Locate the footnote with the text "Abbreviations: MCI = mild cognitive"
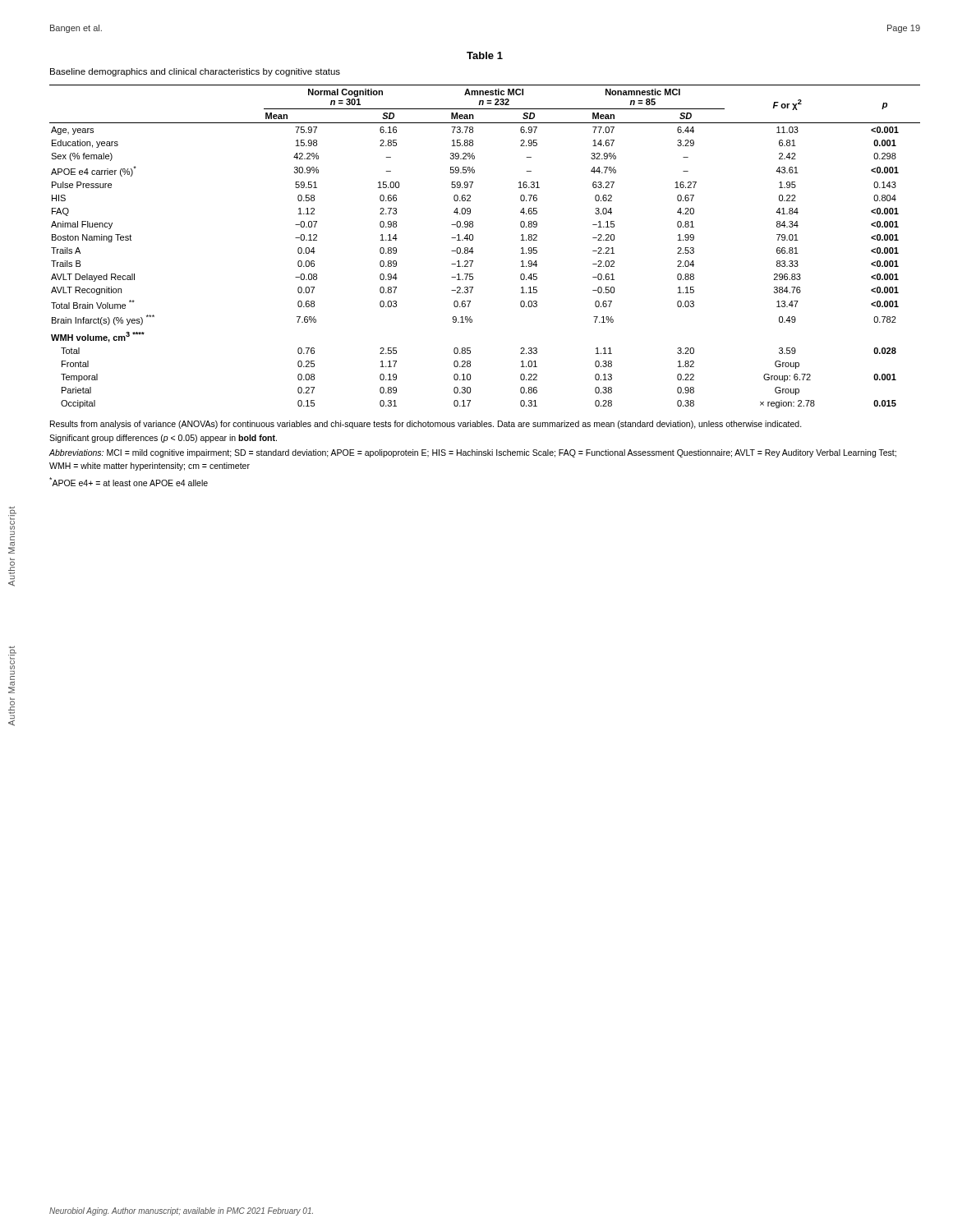Screen dimensions: 1232x953 point(485,460)
